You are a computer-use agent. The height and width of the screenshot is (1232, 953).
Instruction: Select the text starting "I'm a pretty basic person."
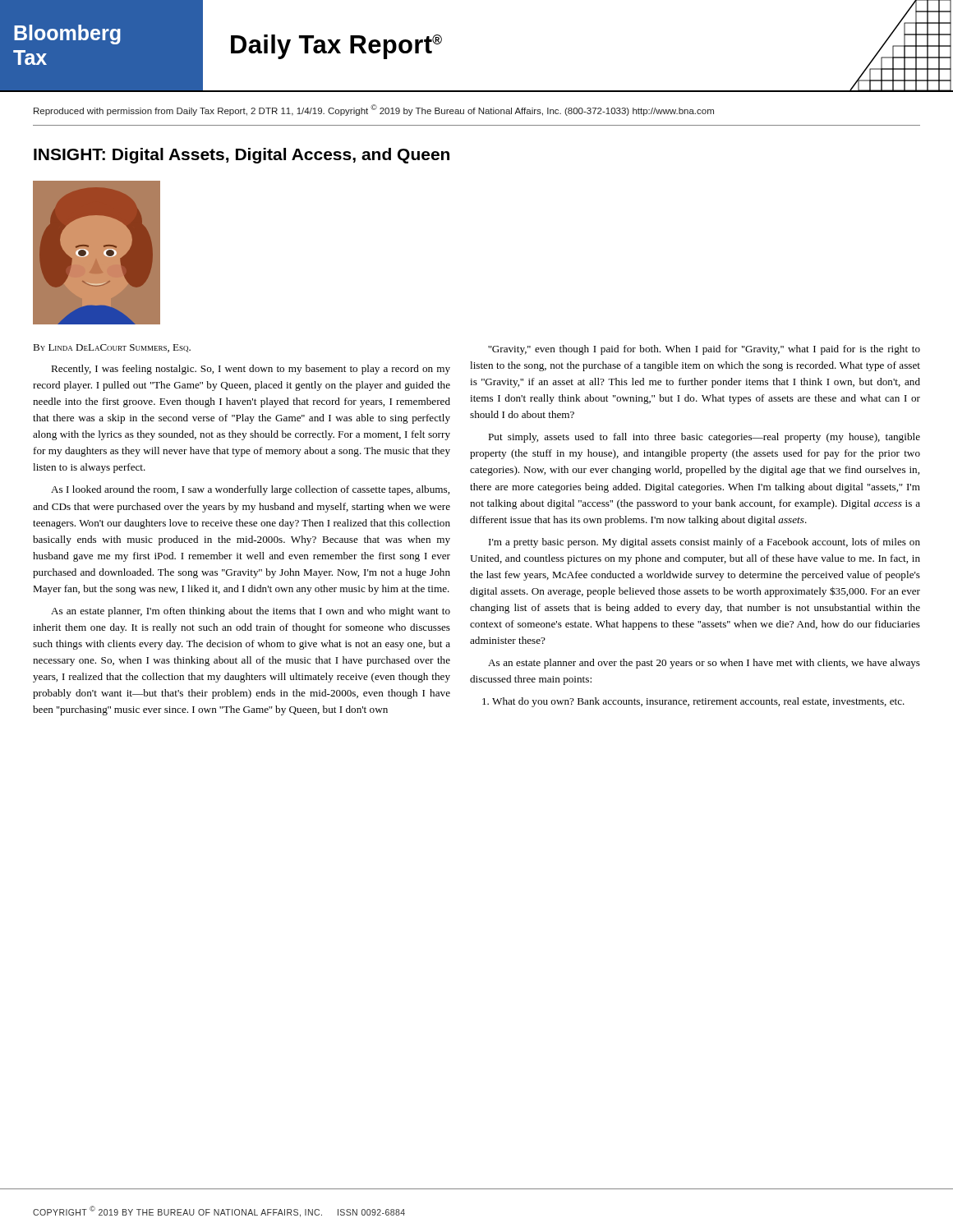pos(695,591)
